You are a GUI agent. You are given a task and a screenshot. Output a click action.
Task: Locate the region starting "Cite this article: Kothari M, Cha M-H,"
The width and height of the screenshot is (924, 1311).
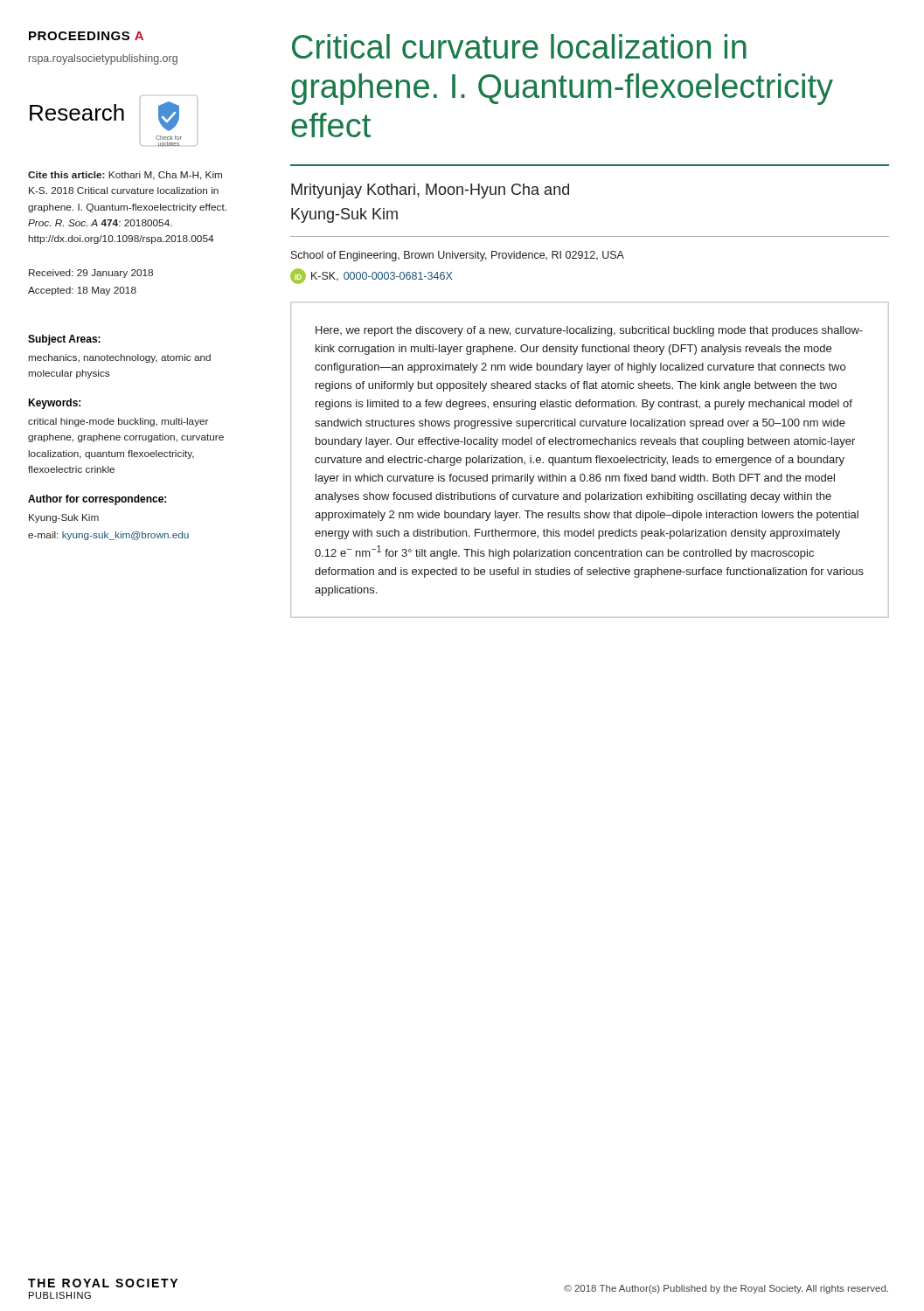(129, 207)
